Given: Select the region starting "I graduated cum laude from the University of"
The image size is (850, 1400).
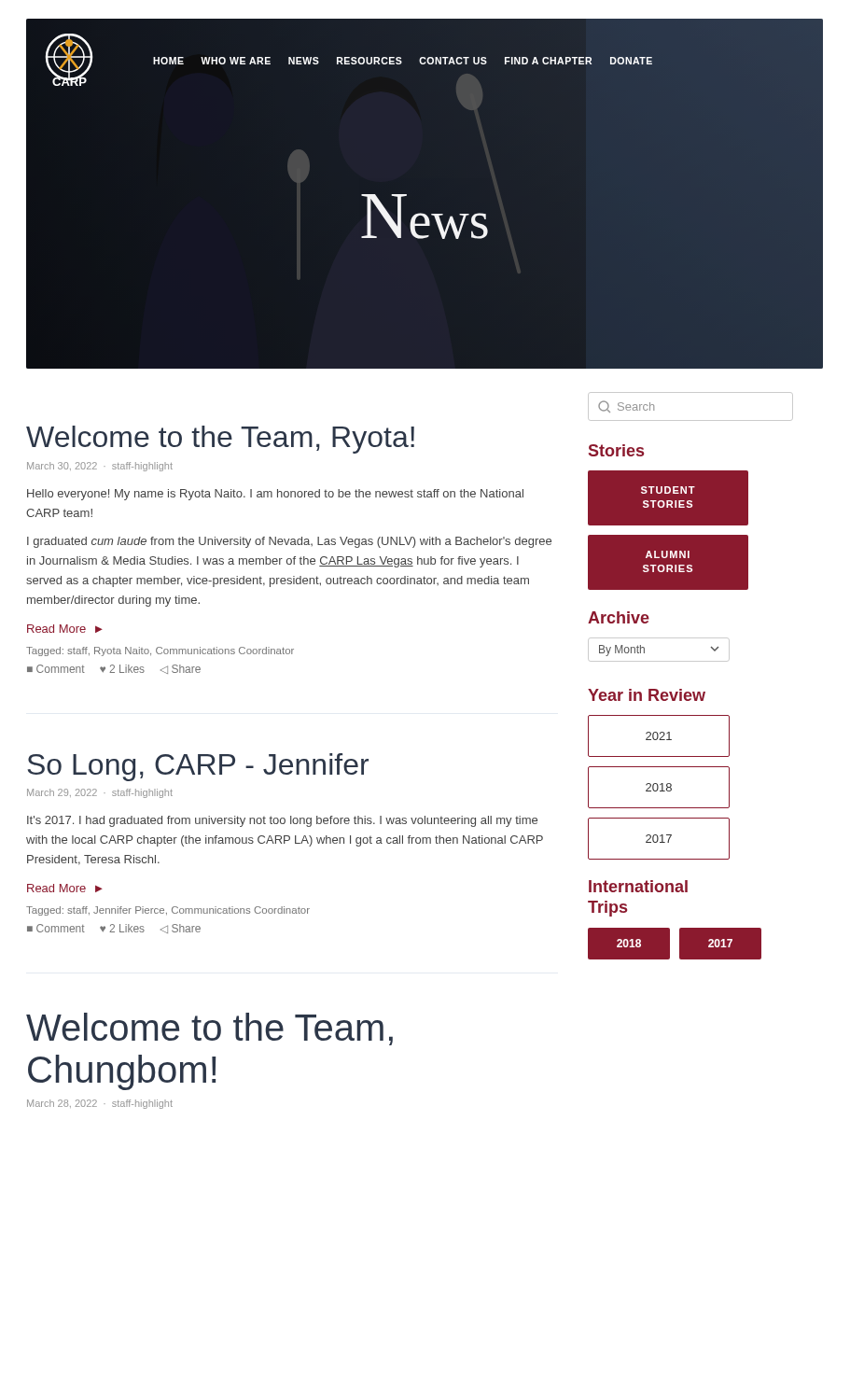Looking at the screenshot, I should click(x=289, y=570).
